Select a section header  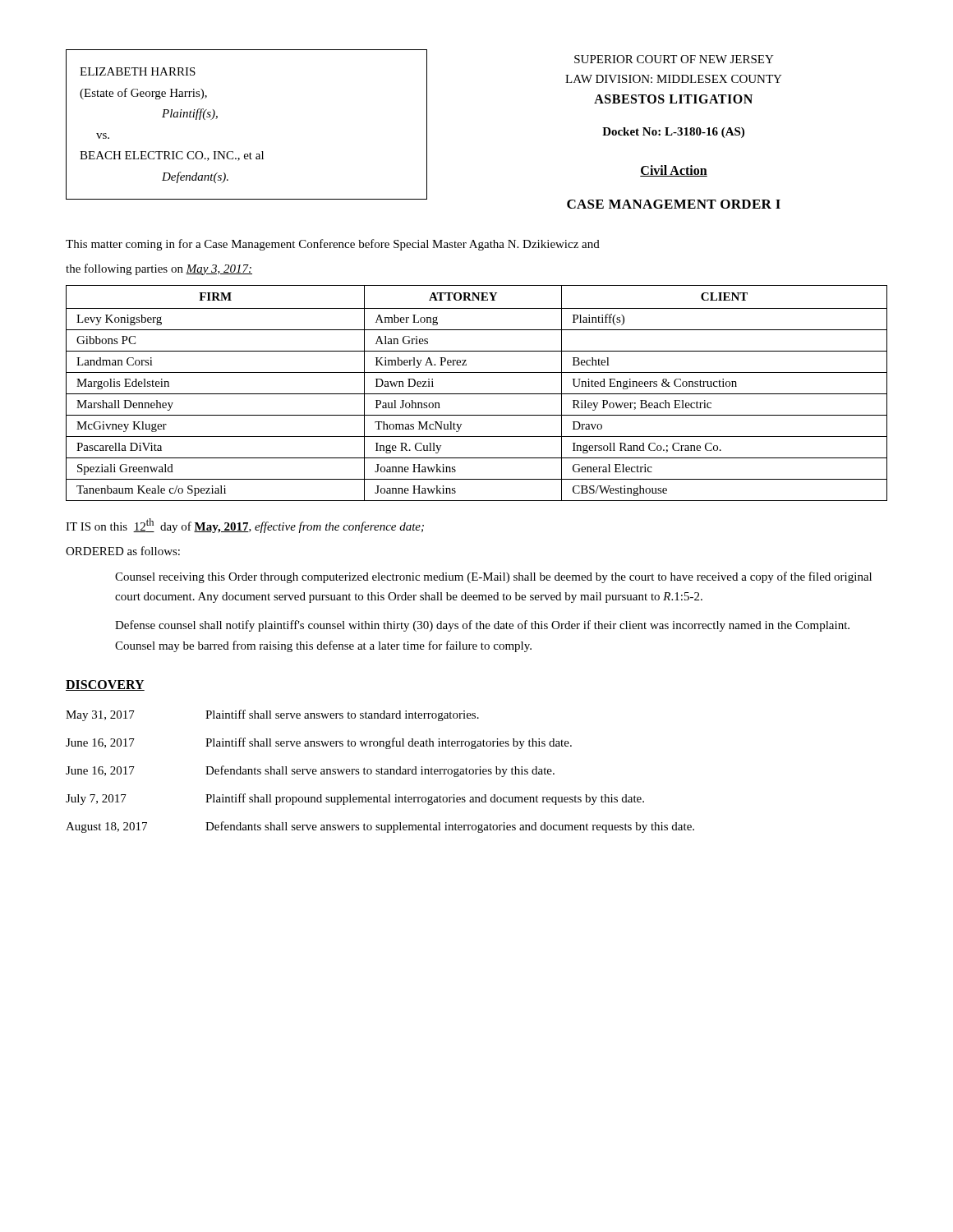[105, 684]
